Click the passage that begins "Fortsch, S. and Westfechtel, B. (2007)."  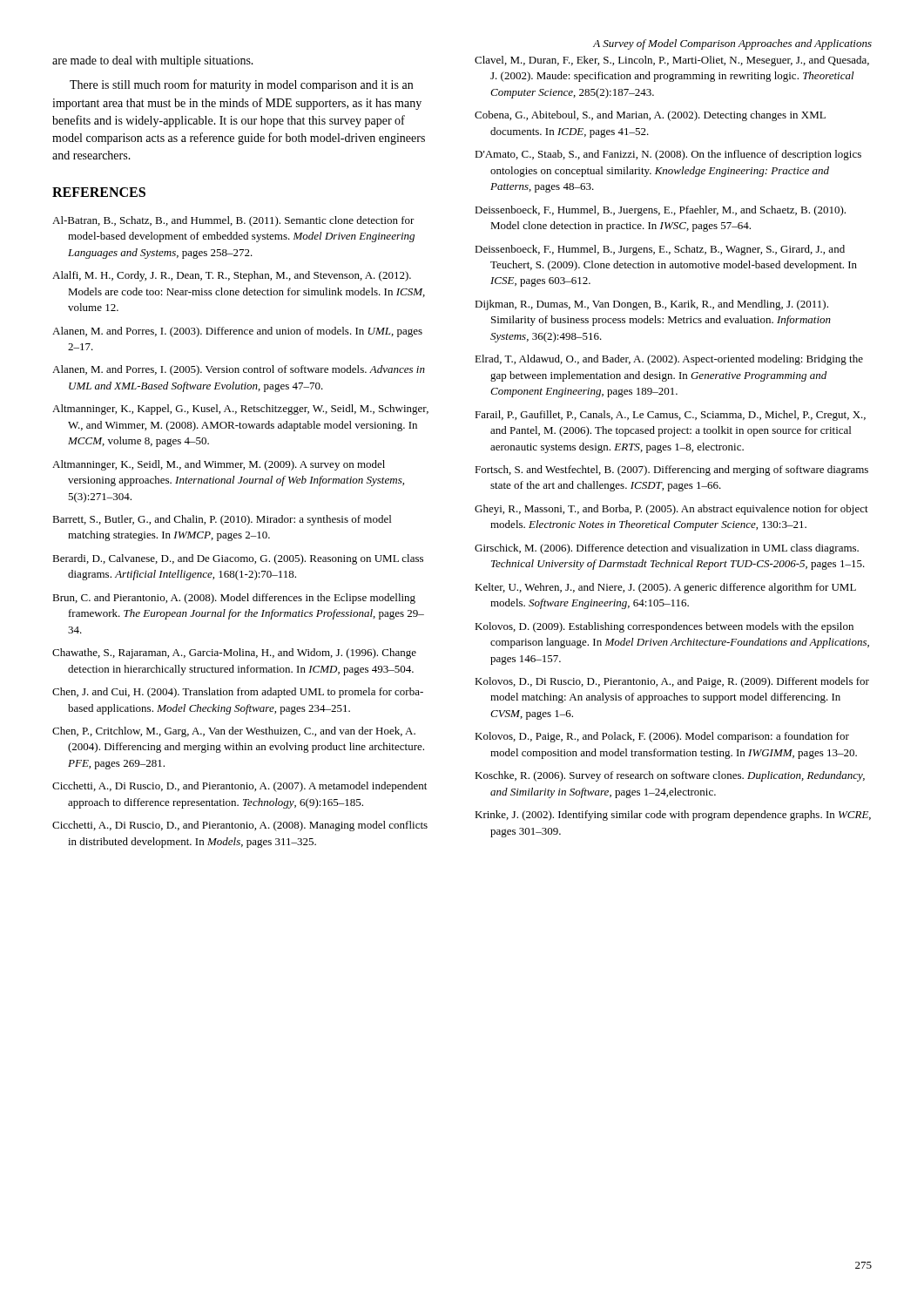click(x=673, y=478)
